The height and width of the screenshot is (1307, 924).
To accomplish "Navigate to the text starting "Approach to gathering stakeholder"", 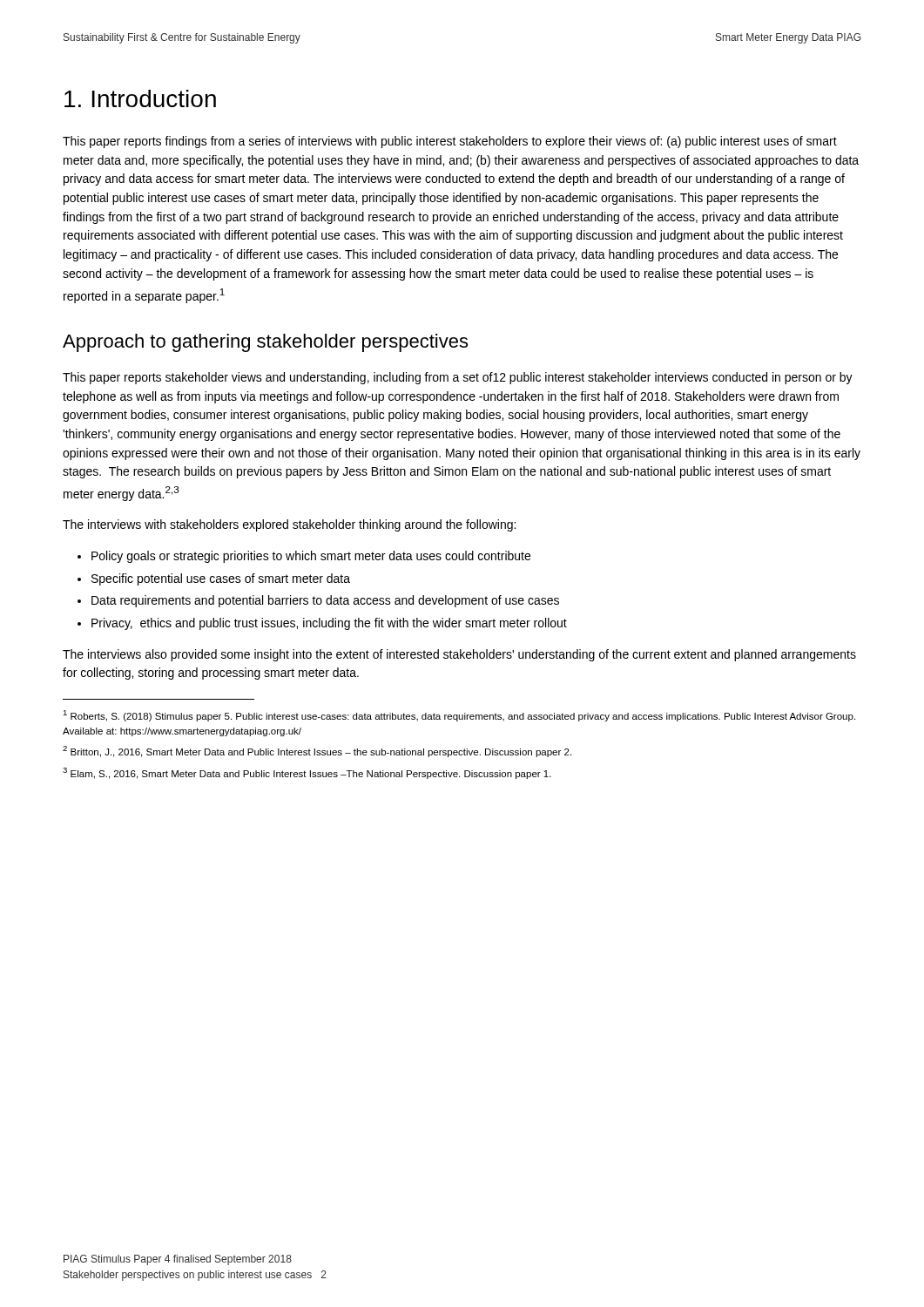I will (x=462, y=341).
